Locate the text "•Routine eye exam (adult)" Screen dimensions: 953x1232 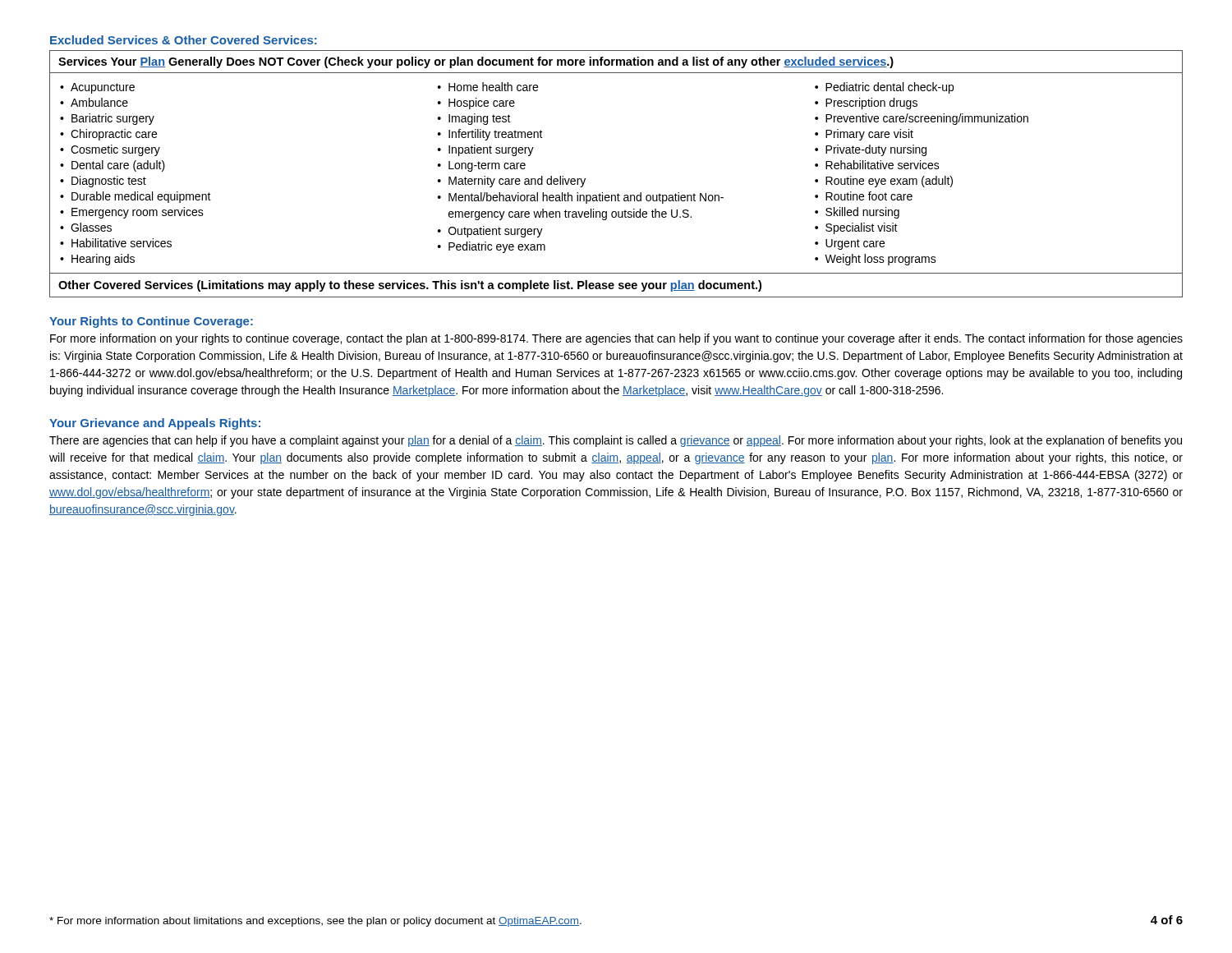(884, 181)
